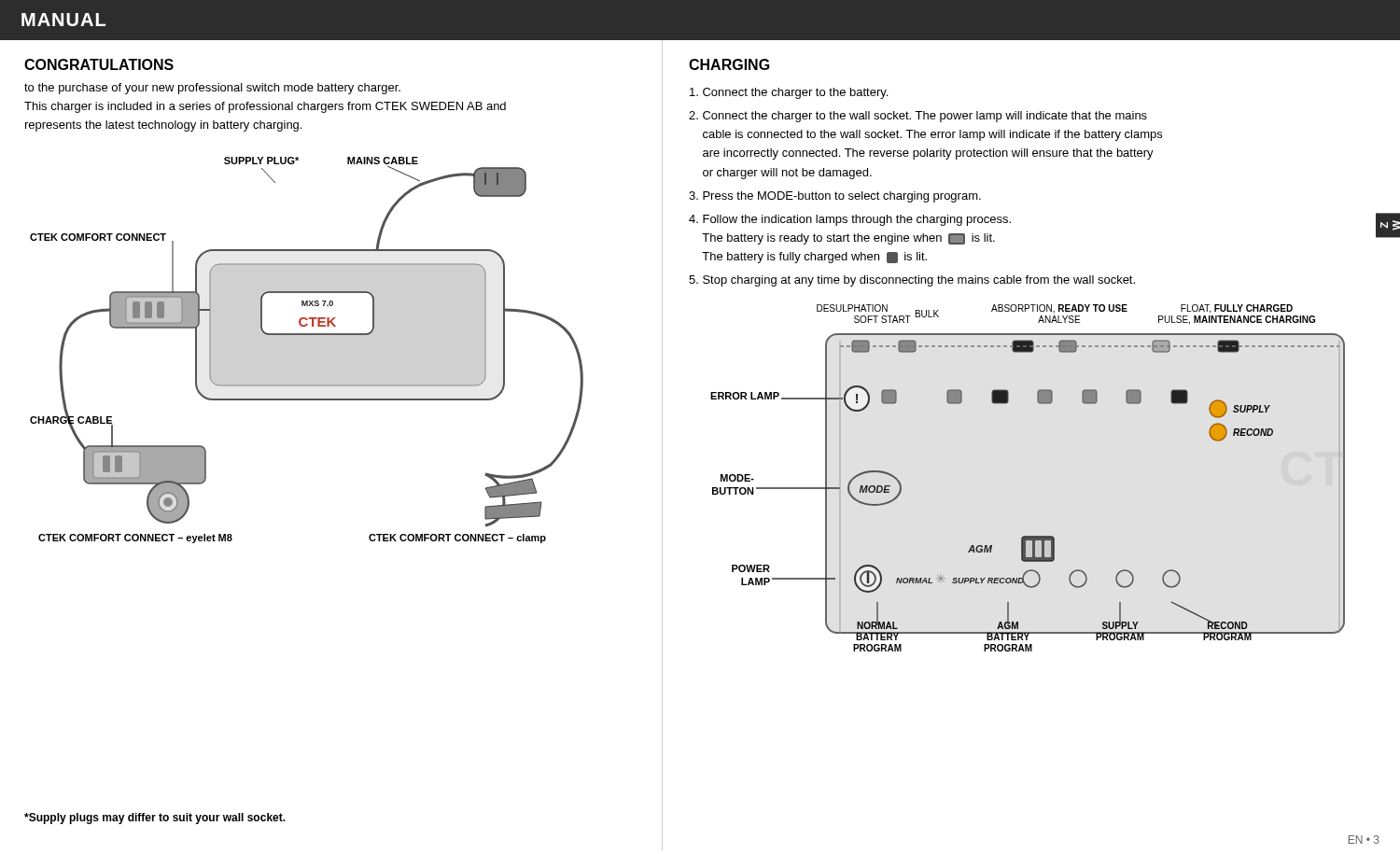Screen dimensions: 854x1400
Task: Click on the list item that says "5. Stop charging at any time by disconnecting"
Action: [x=912, y=280]
